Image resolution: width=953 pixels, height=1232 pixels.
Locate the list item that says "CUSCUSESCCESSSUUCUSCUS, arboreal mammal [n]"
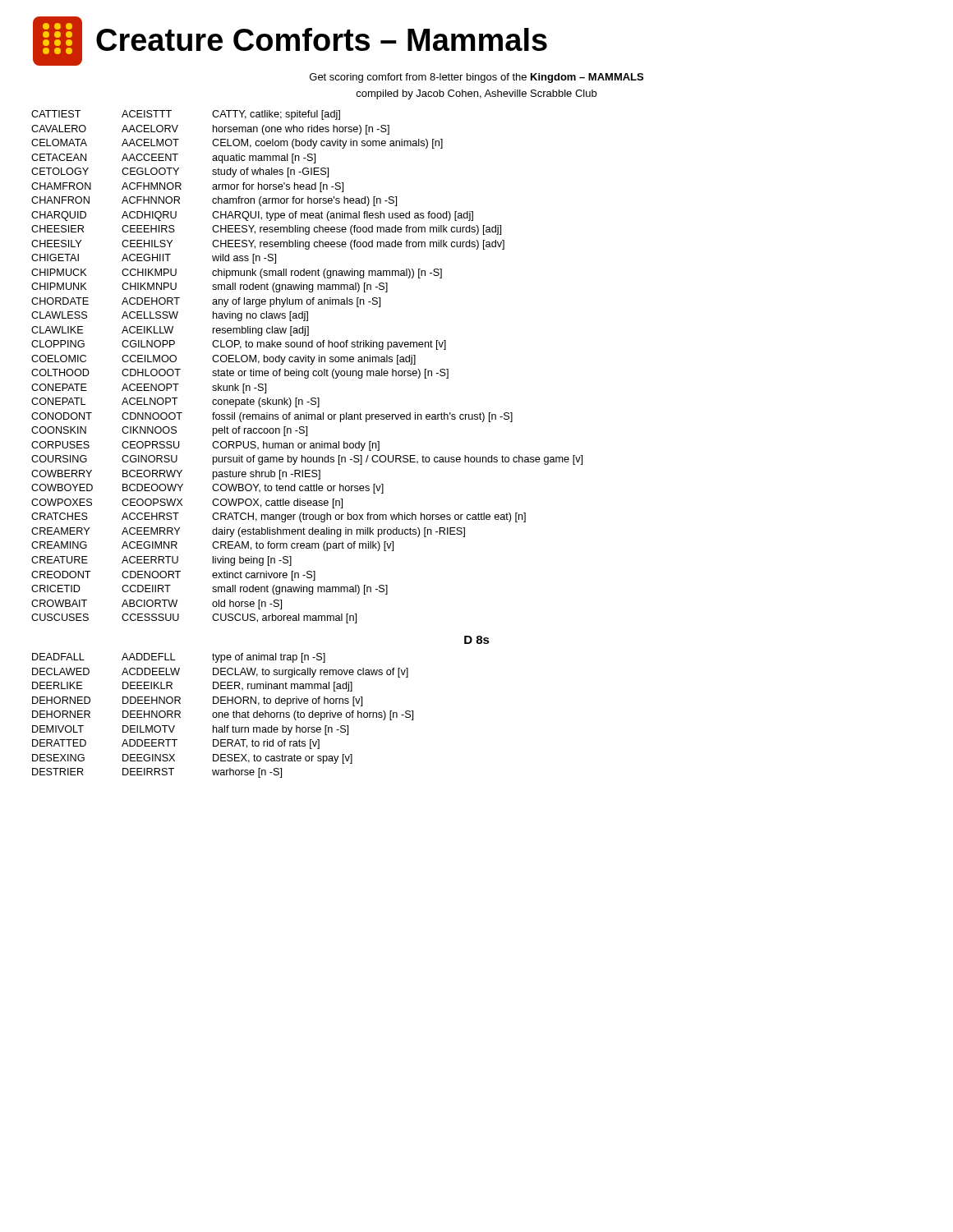pos(56,620)
